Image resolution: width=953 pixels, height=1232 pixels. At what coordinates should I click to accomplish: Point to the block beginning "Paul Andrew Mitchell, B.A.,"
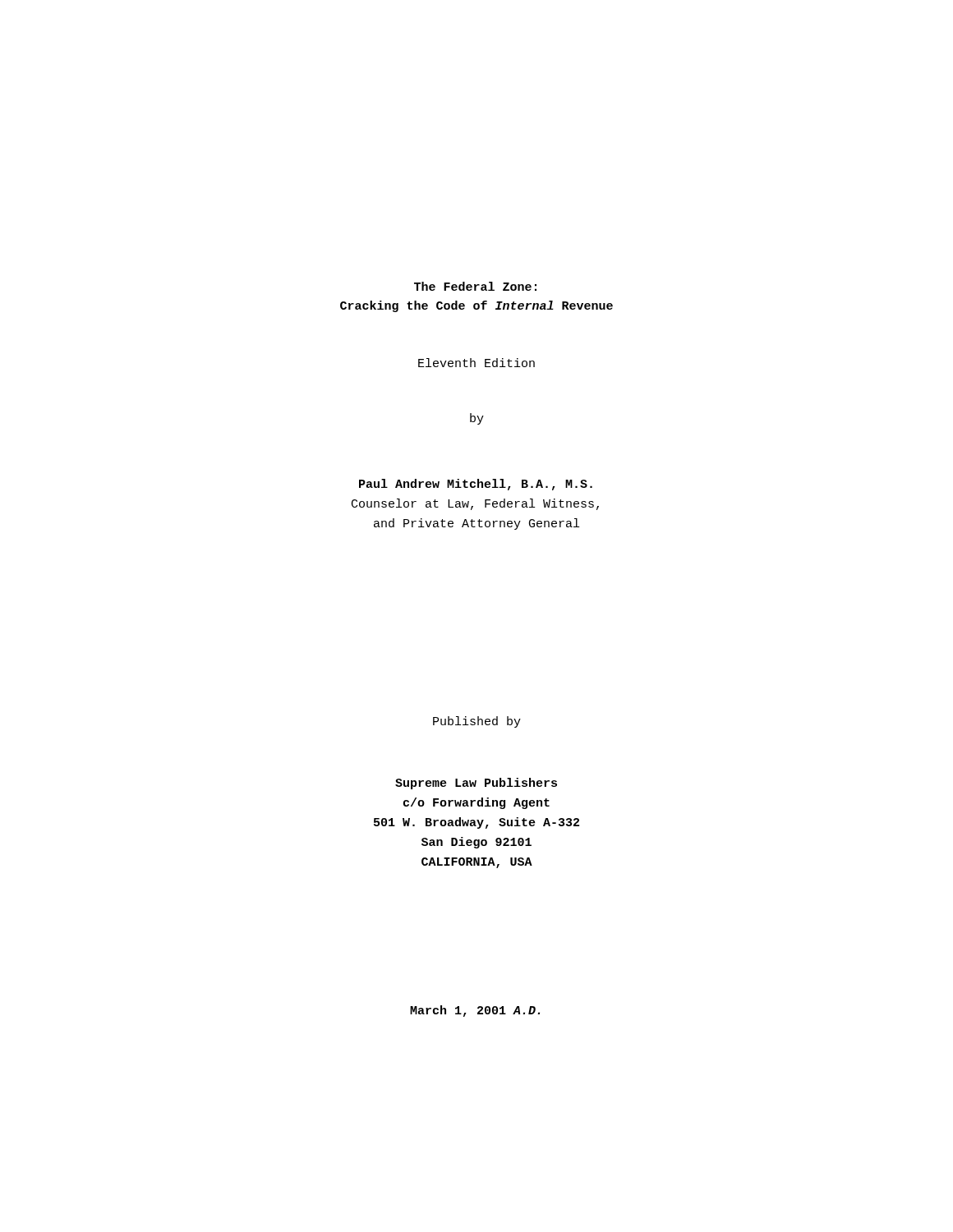pyautogui.click(x=476, y=505)
